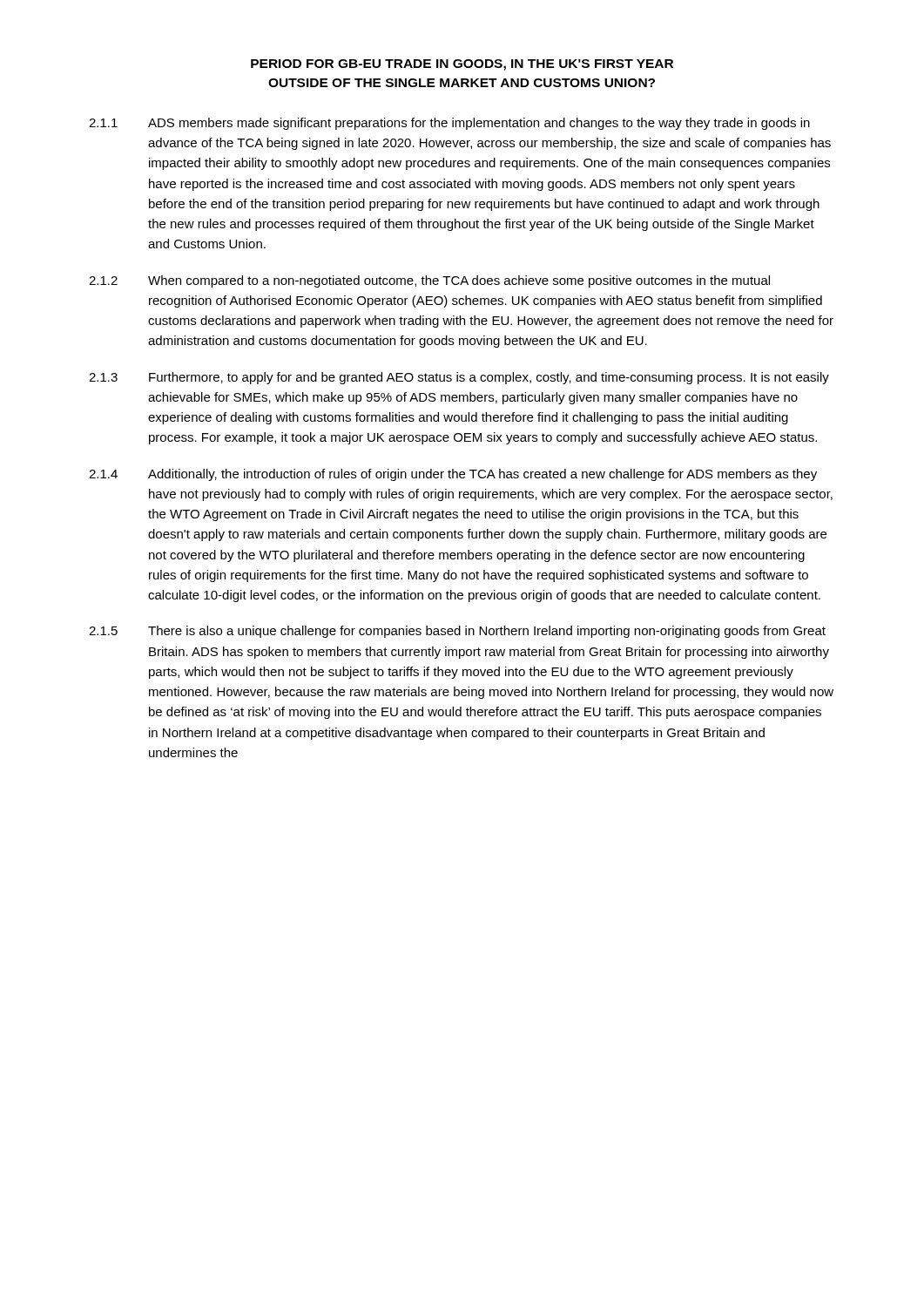Find the passage starting "2.1.2 When compared to a non-negotiated outcome,"

click(x=462, y=310)
